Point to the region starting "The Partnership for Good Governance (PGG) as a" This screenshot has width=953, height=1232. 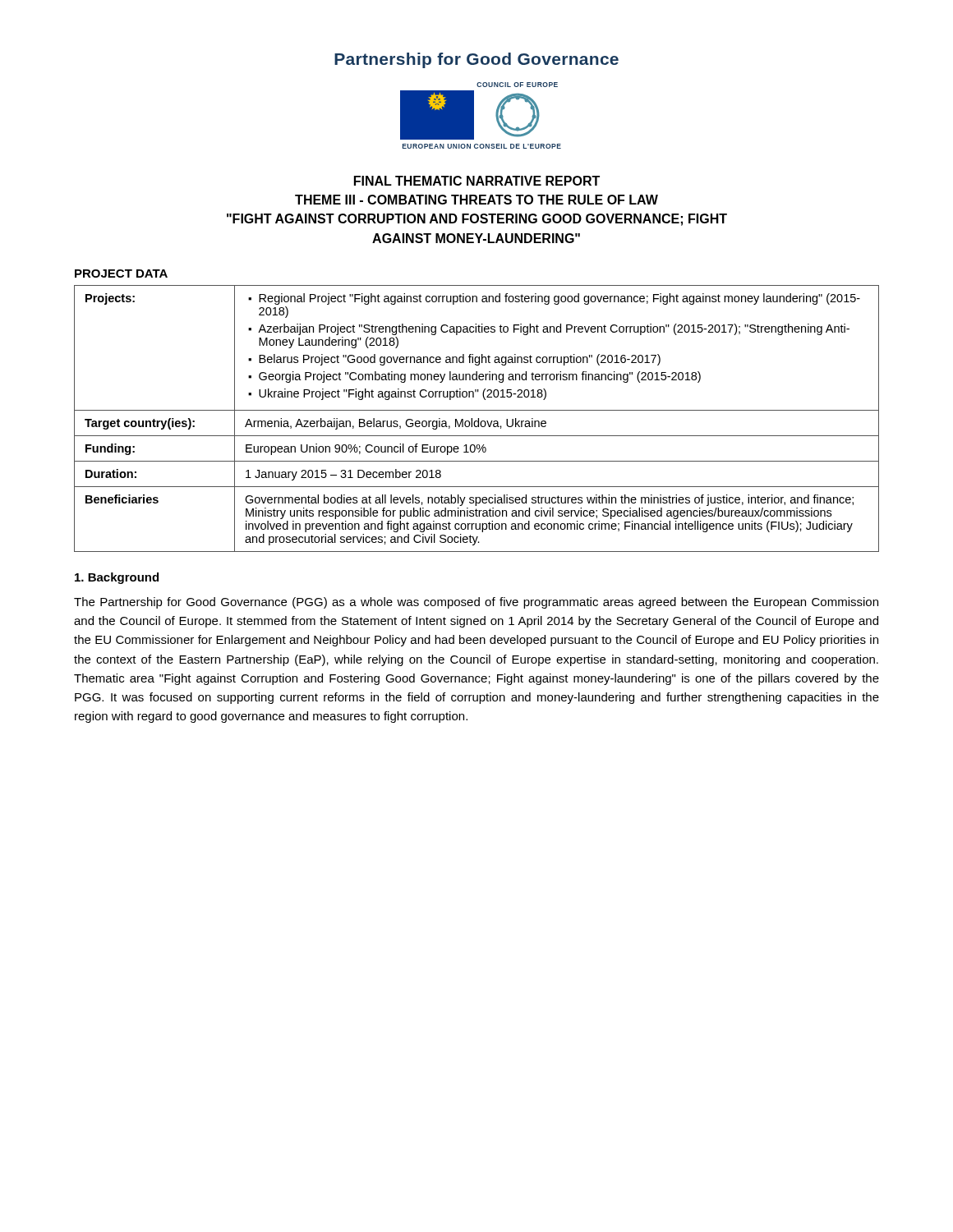[x=476, y=659]
